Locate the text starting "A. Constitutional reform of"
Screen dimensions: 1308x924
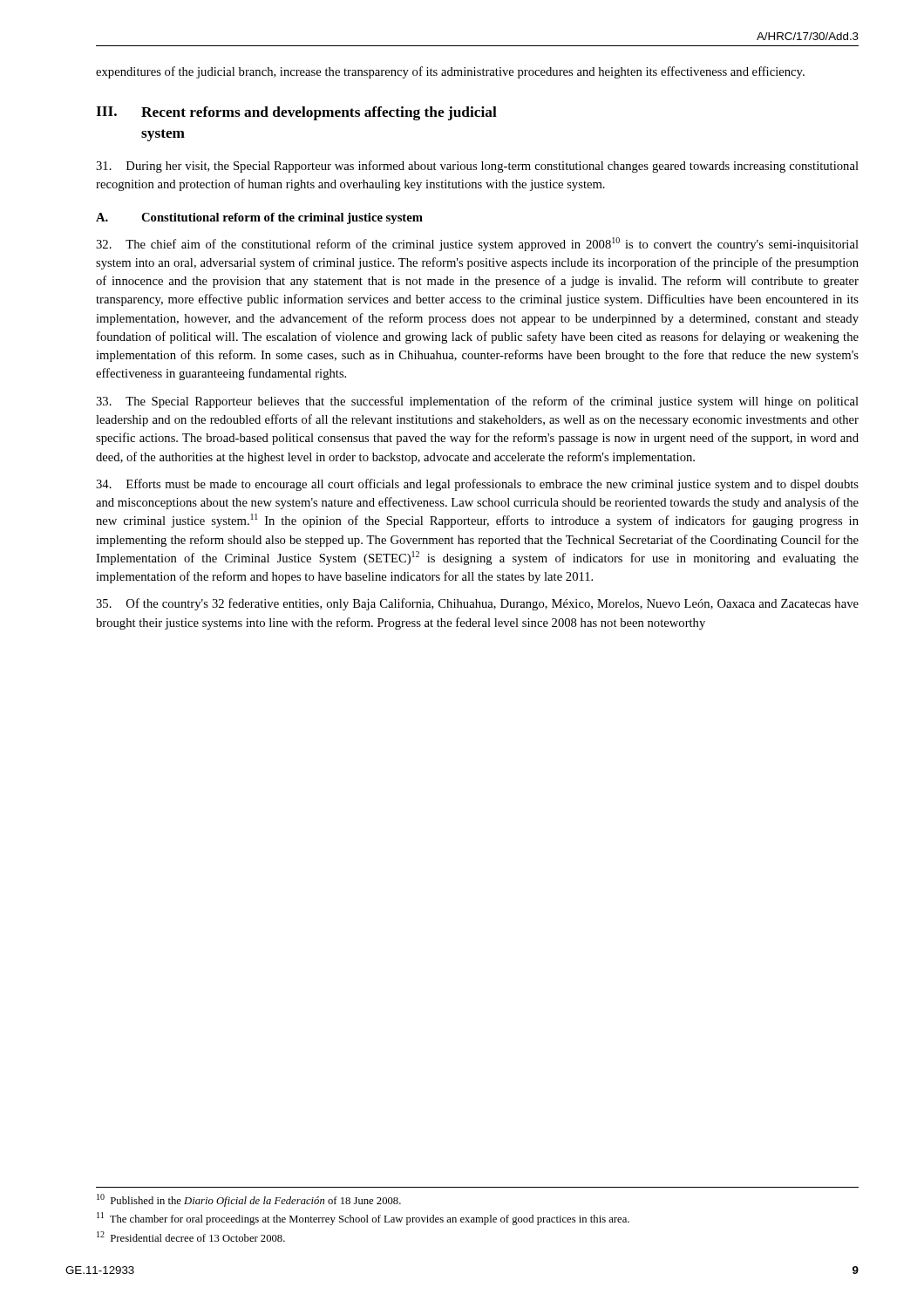coord(259,217)
